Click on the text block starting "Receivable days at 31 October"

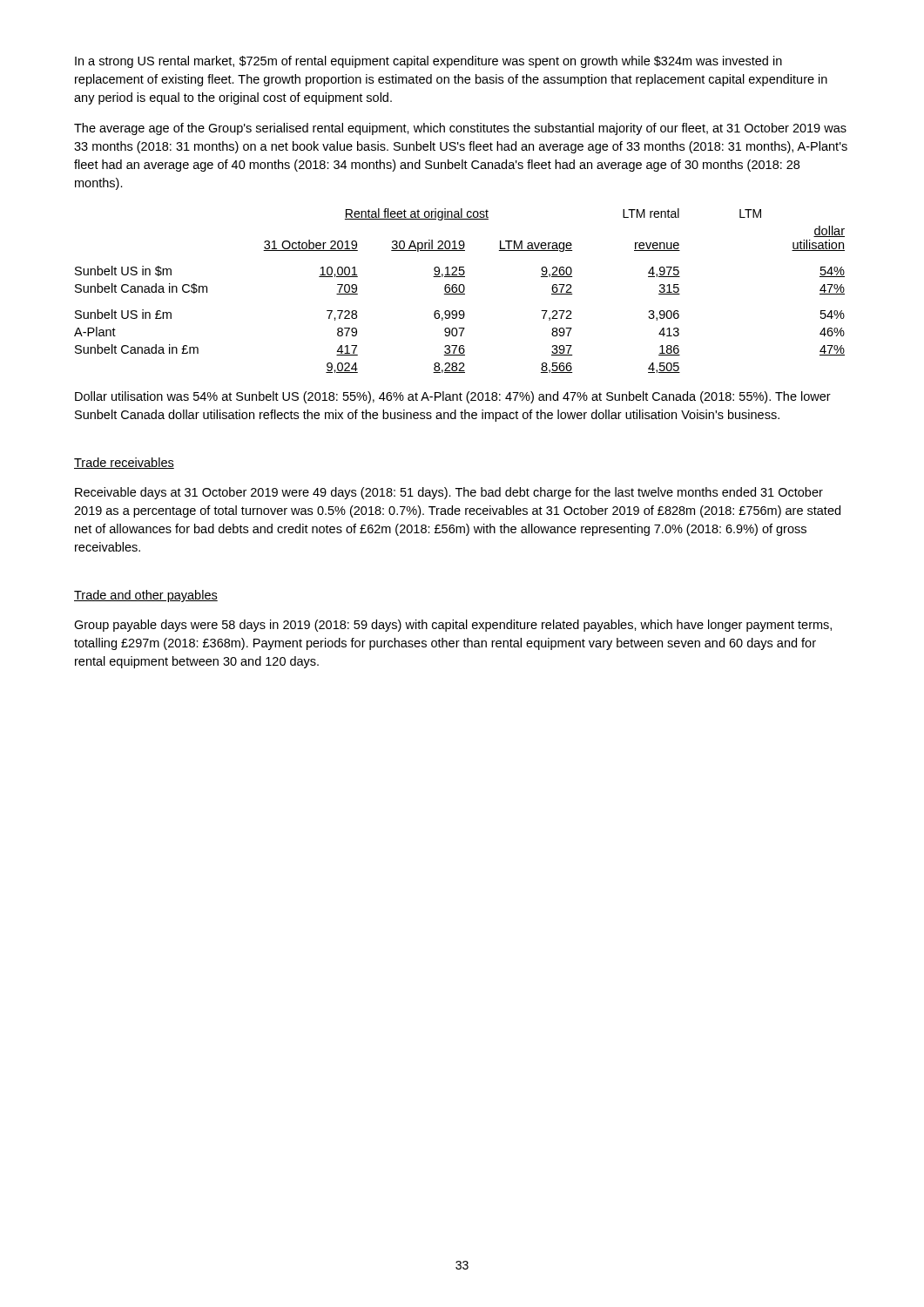458,520
